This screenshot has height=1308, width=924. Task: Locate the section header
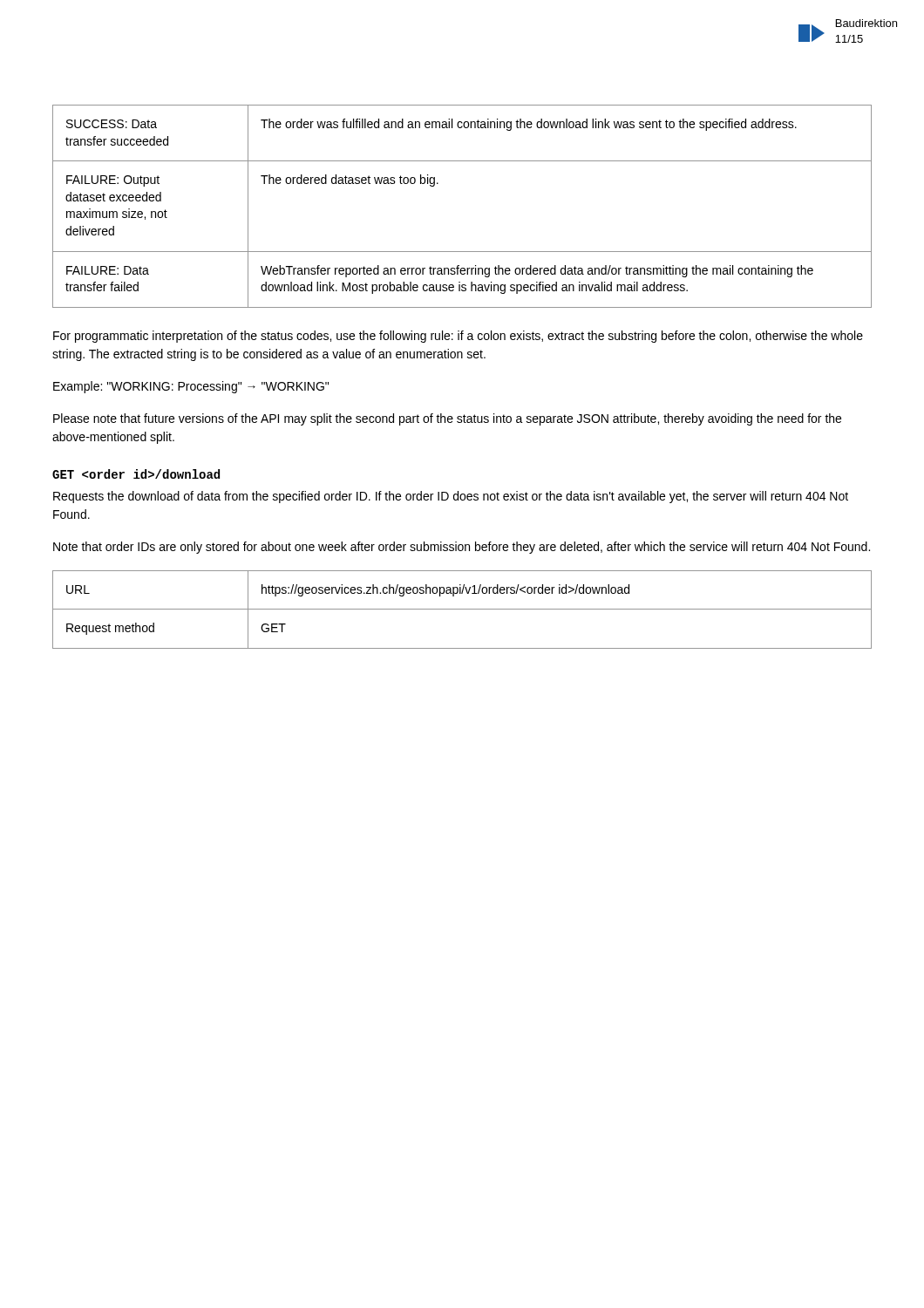137,475
